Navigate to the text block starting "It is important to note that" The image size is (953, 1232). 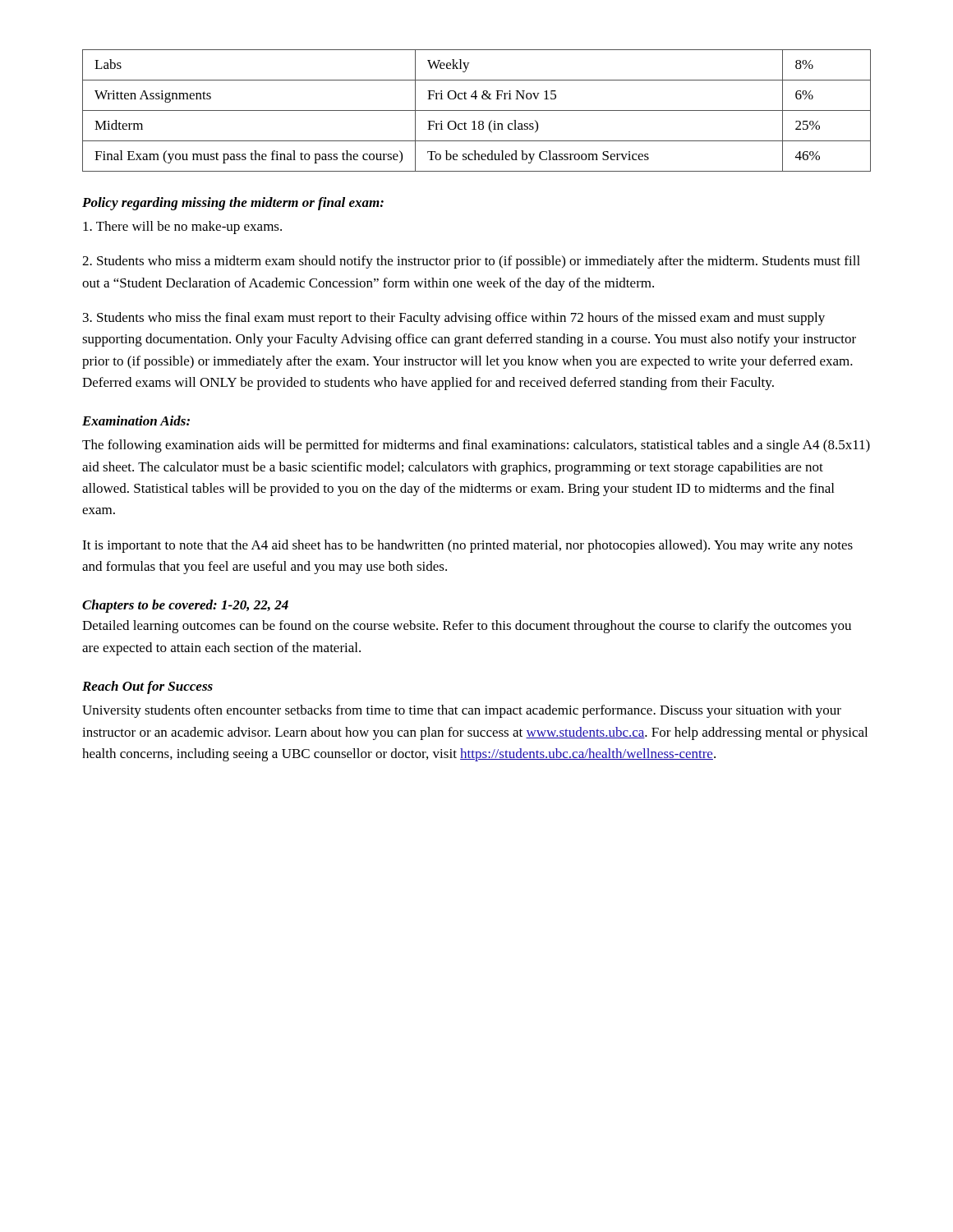pos(467,556)
